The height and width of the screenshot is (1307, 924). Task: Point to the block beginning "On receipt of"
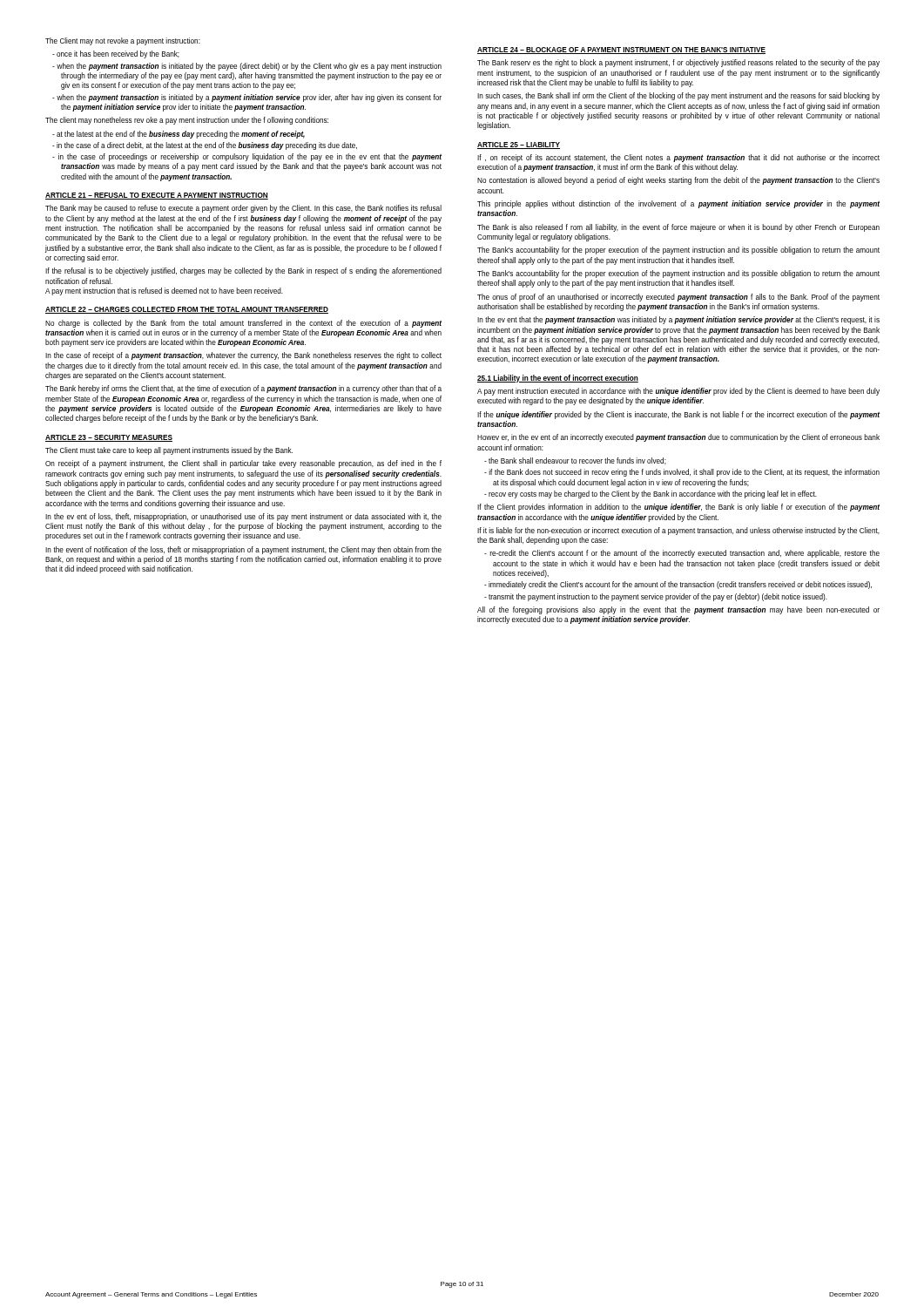coord(243,484)
